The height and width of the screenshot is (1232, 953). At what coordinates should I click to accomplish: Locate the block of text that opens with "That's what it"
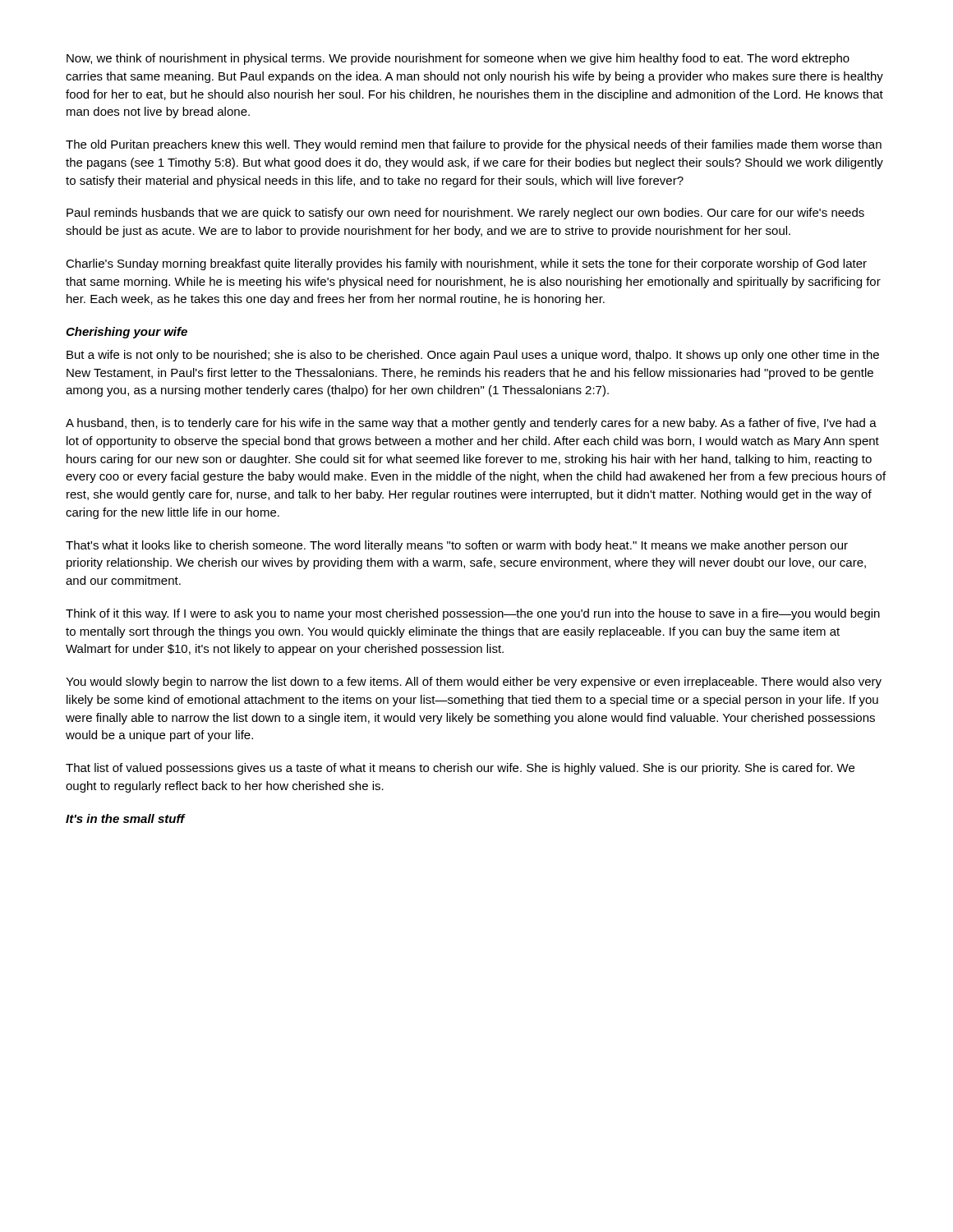(x=466, y=562)
